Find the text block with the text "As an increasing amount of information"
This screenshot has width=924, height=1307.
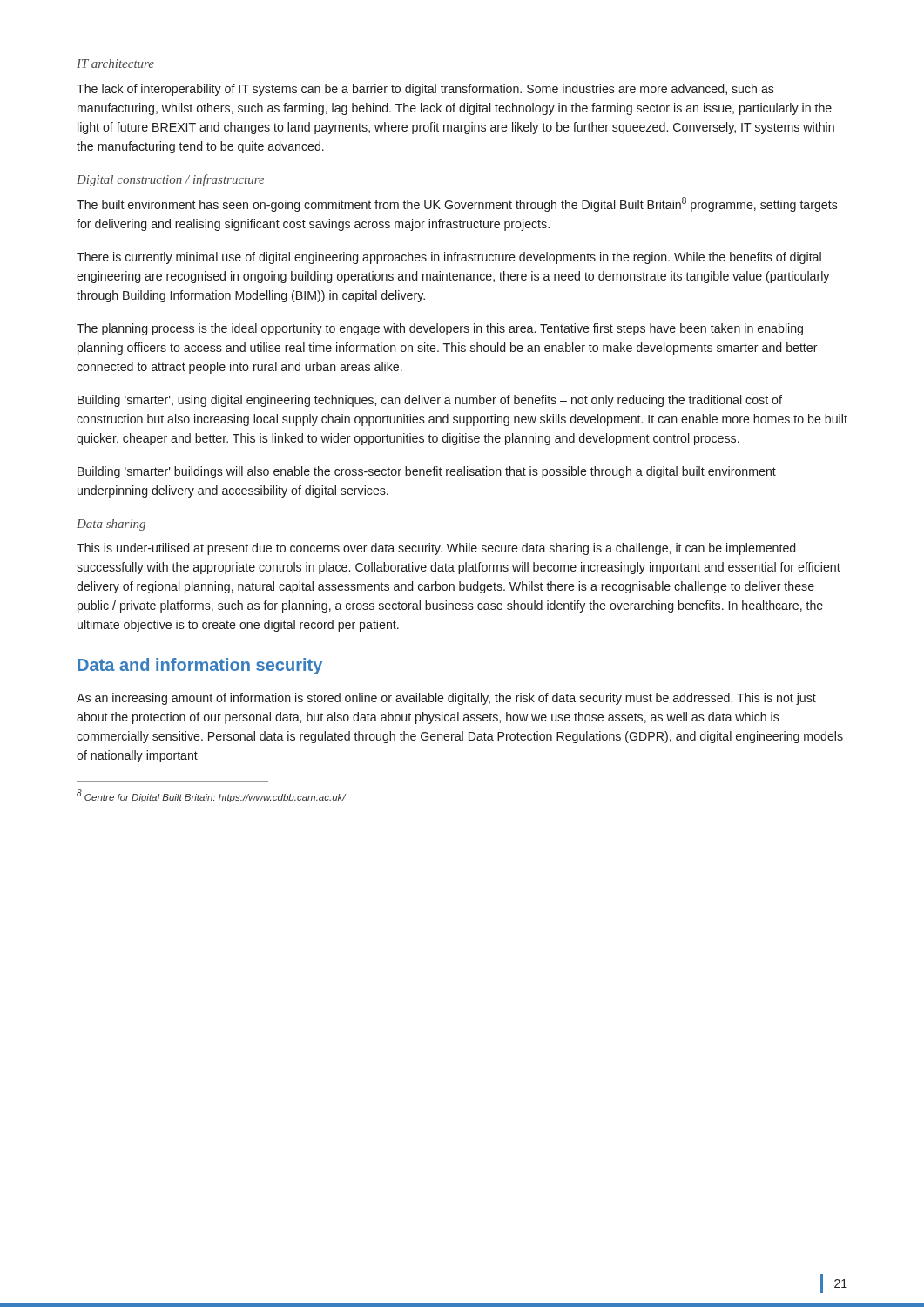(462, 727)
